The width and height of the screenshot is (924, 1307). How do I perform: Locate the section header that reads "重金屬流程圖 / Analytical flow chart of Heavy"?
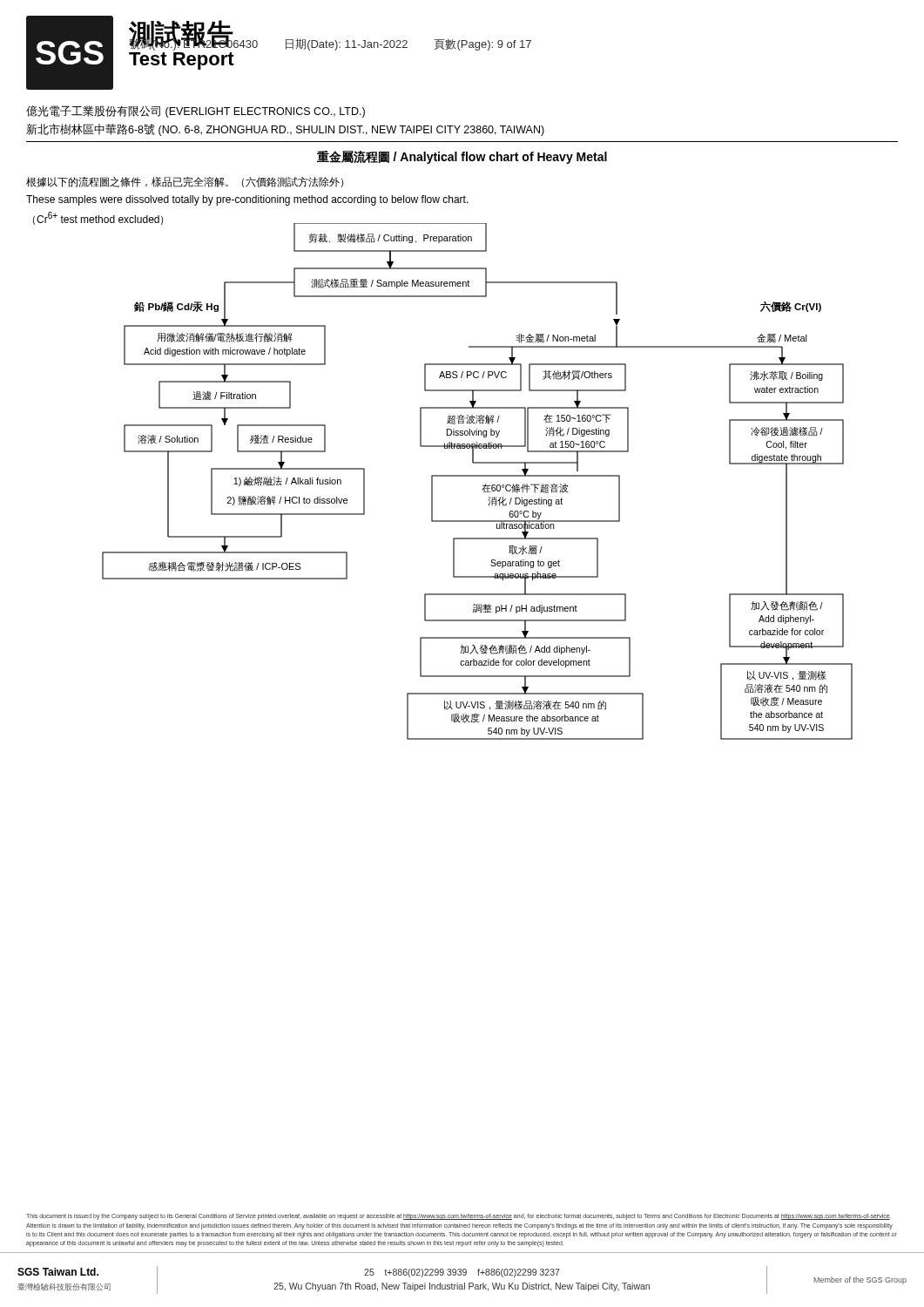462,157
